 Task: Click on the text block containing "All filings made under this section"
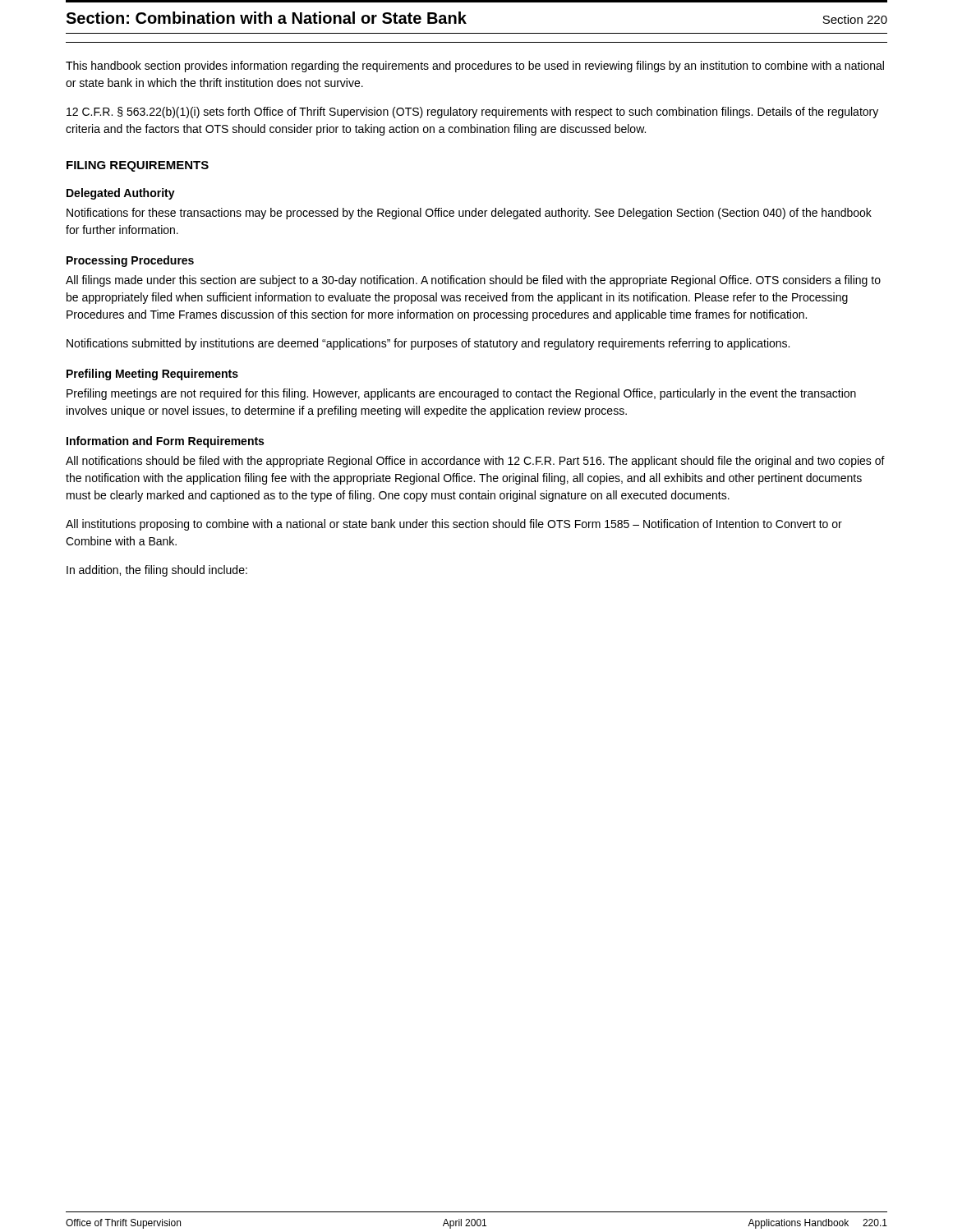coord(473,297)
